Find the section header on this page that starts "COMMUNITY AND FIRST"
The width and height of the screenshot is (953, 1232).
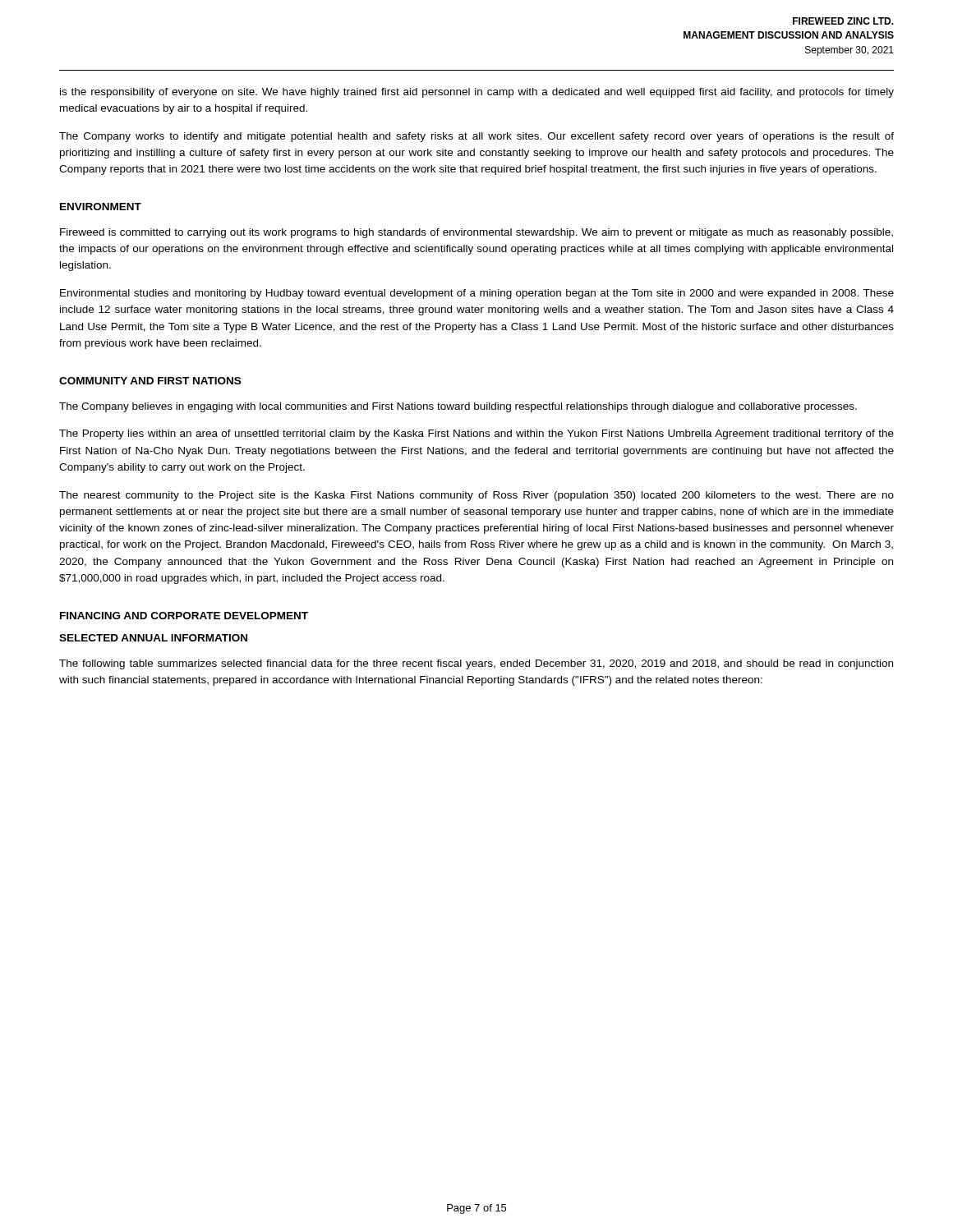(150, 381)
